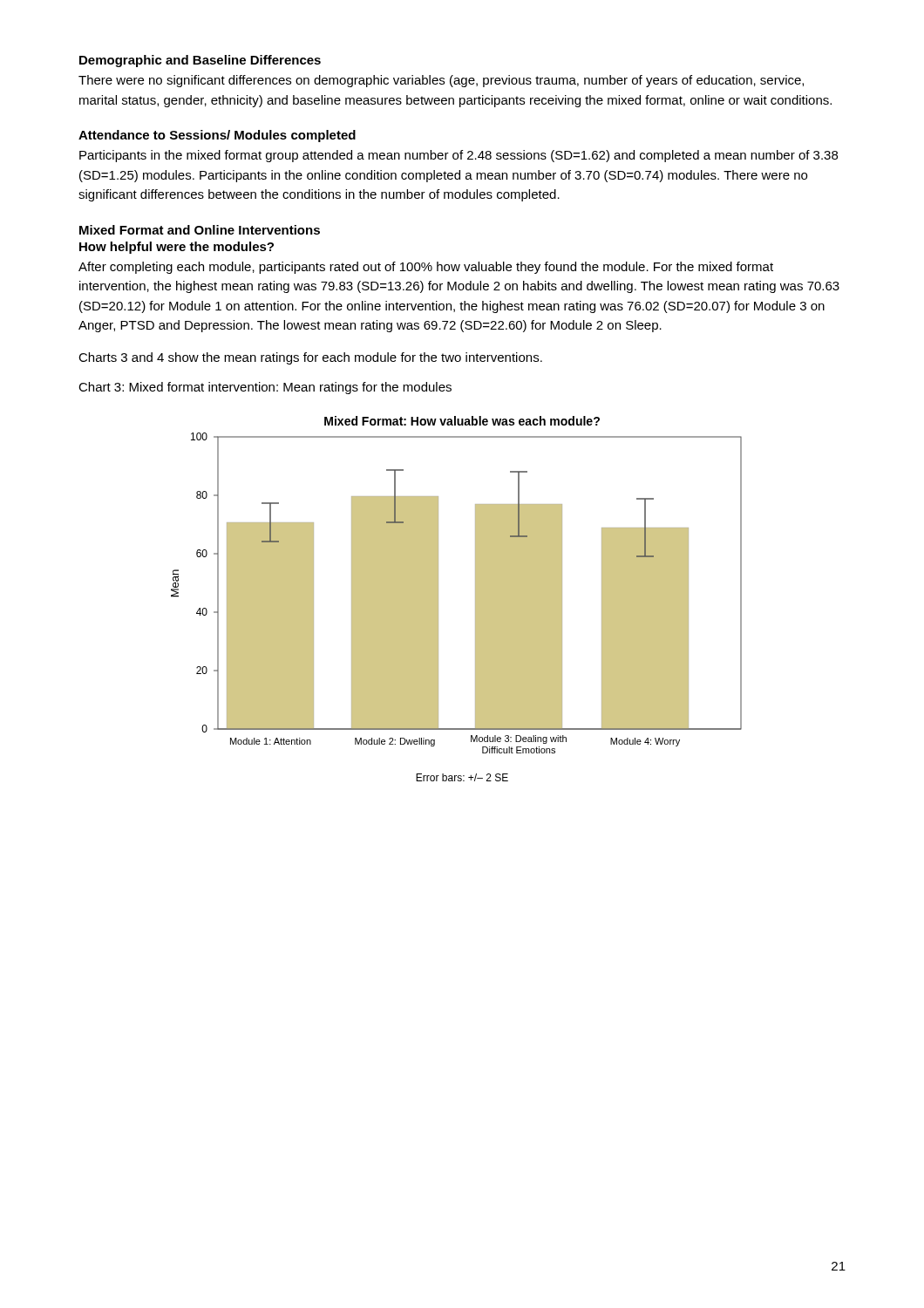Image resolution: width=924 pixels, height=1308 pixels.
Task: Find the text block that reads "Participants in the"
Action: pyautogui.click(x=458, y=174)
